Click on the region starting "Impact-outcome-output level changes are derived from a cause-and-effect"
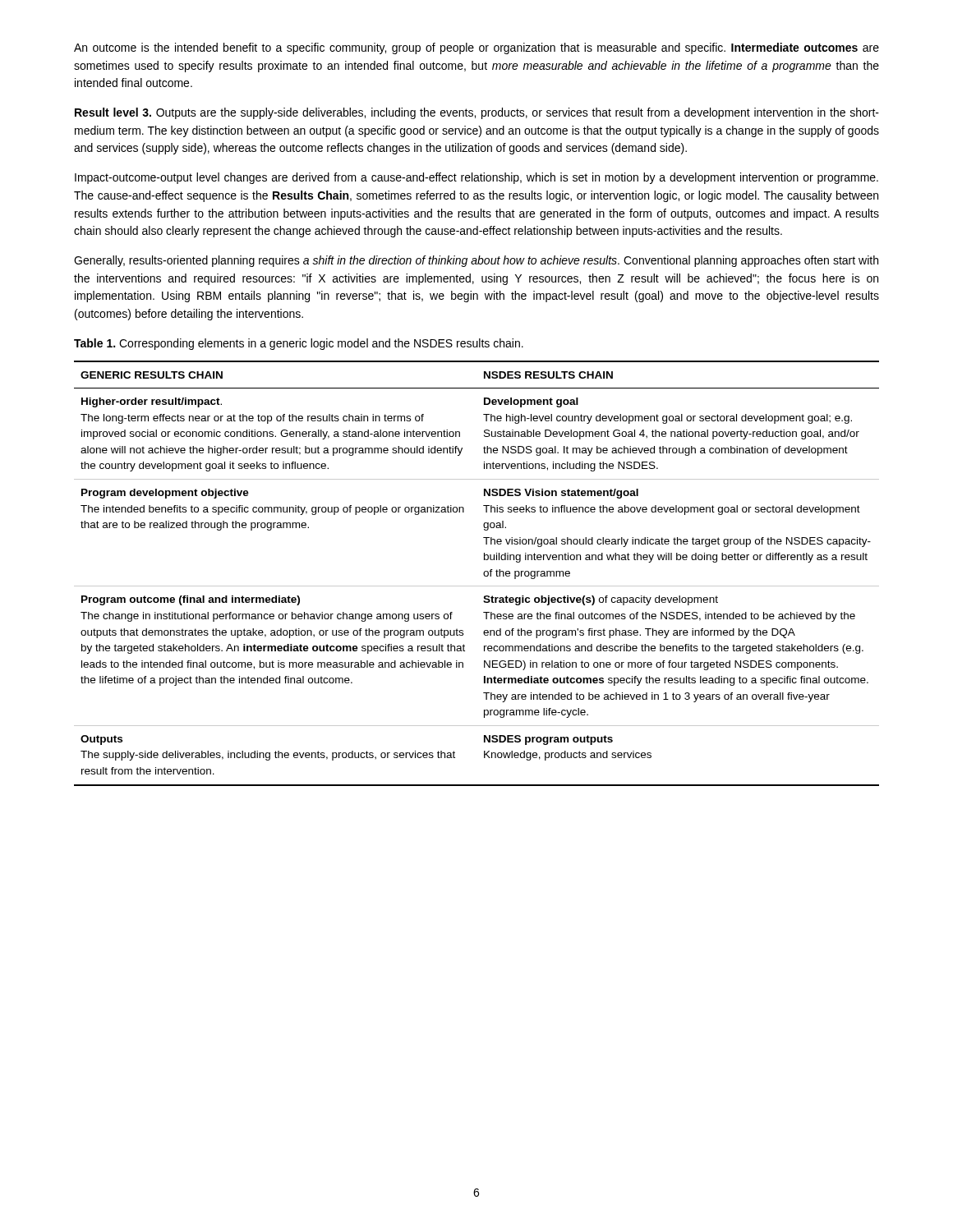This screenshot has width=953, height=1232. coord(476,204)
